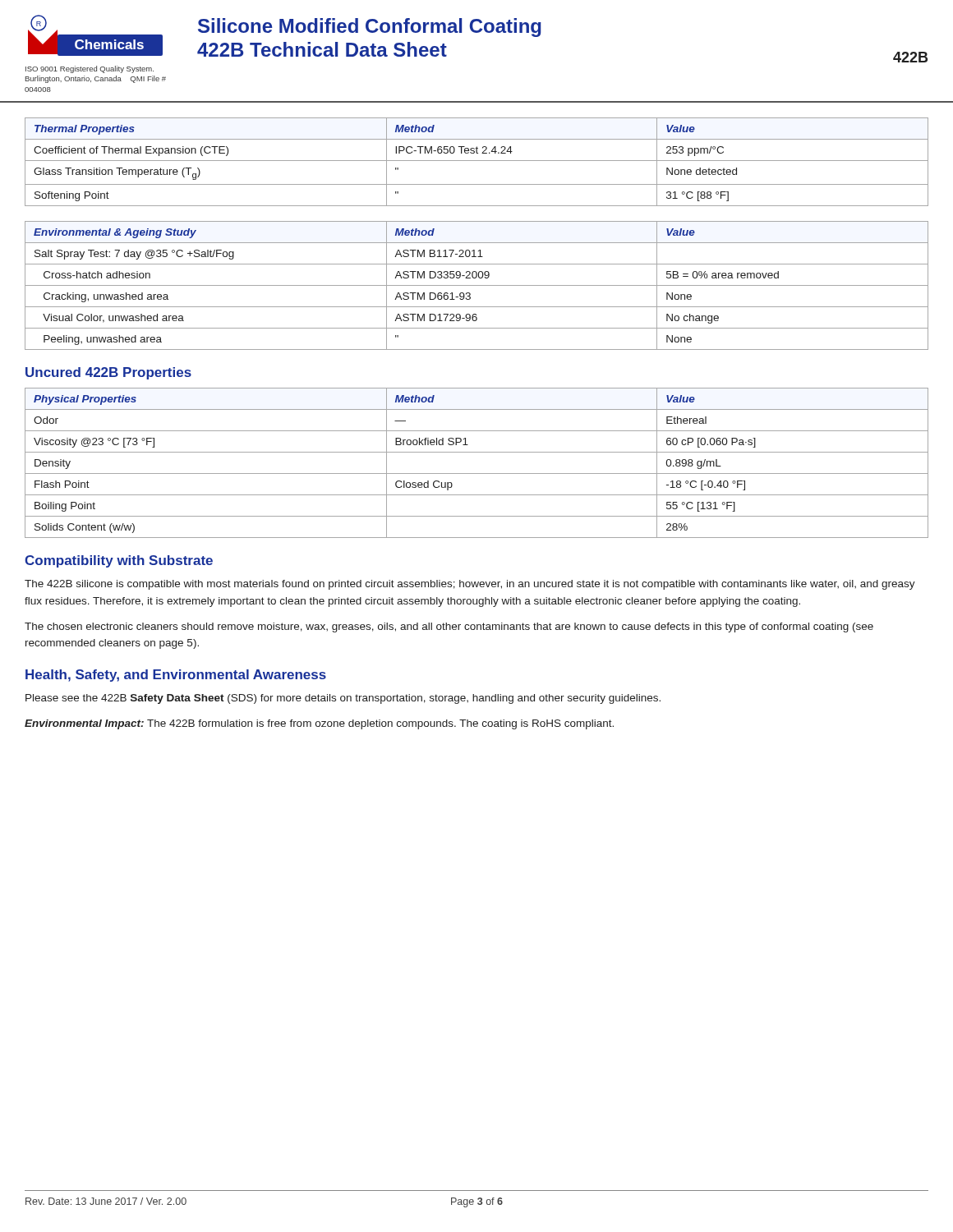Find the region starting "Health, Safety, and Environmental Awareness"
The height and width of the screenshot is (1232, 953).
(175, 675)
